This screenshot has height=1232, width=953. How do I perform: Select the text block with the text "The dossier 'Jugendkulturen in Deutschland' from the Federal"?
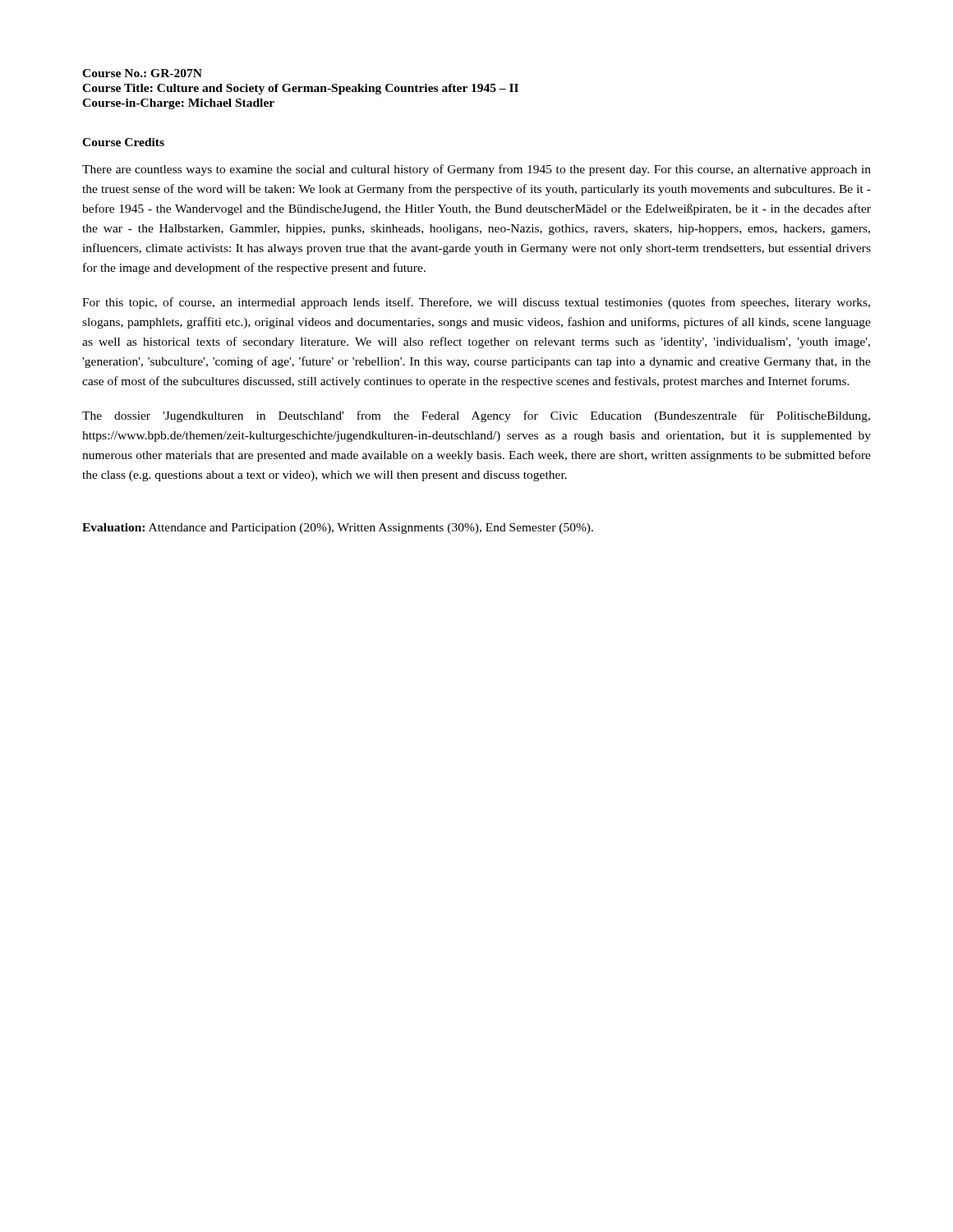(x=476, y=445)
